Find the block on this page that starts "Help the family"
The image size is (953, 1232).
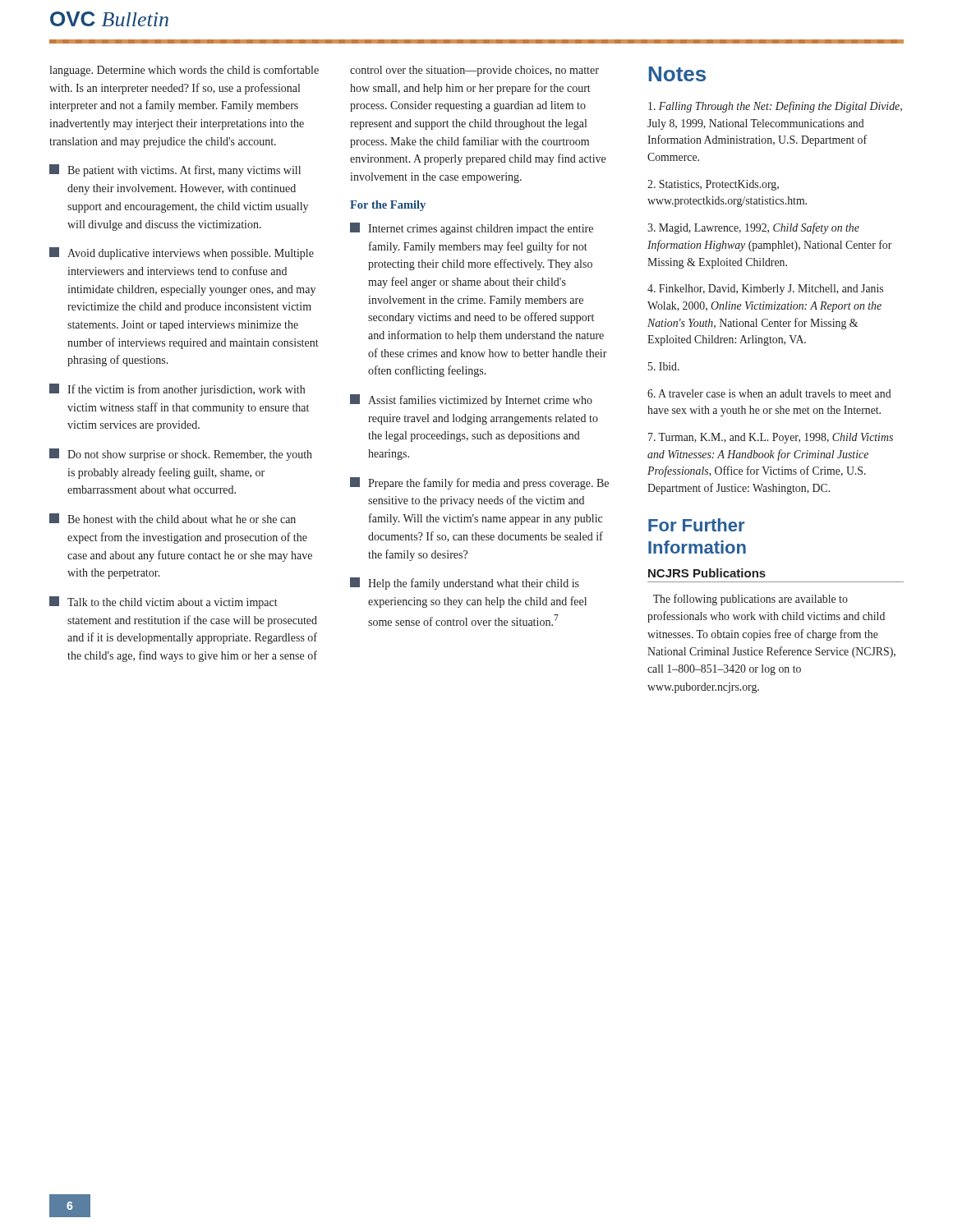click(x=481, y=603)
